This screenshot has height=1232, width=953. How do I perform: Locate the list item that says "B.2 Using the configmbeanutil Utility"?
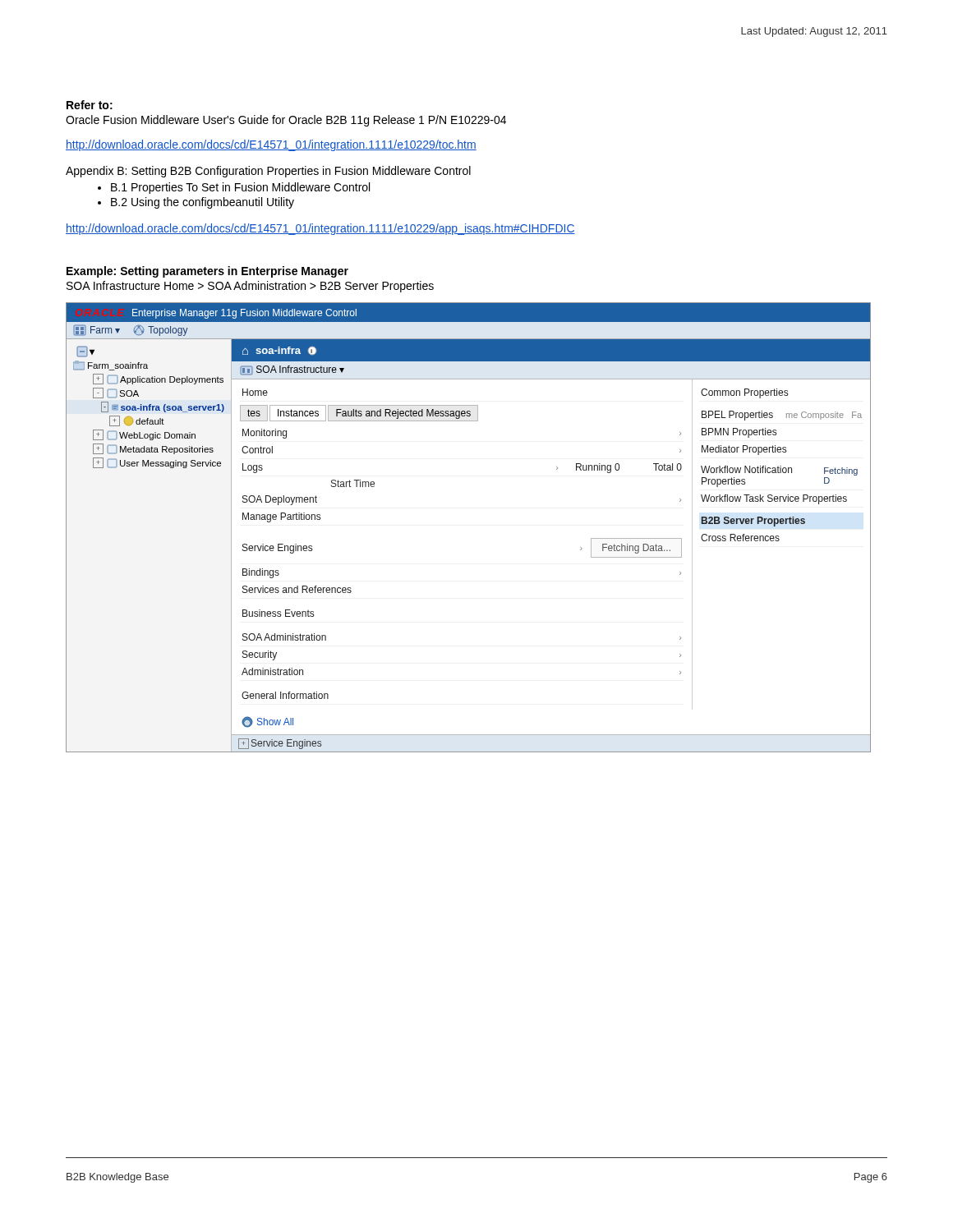click(196, 203)
